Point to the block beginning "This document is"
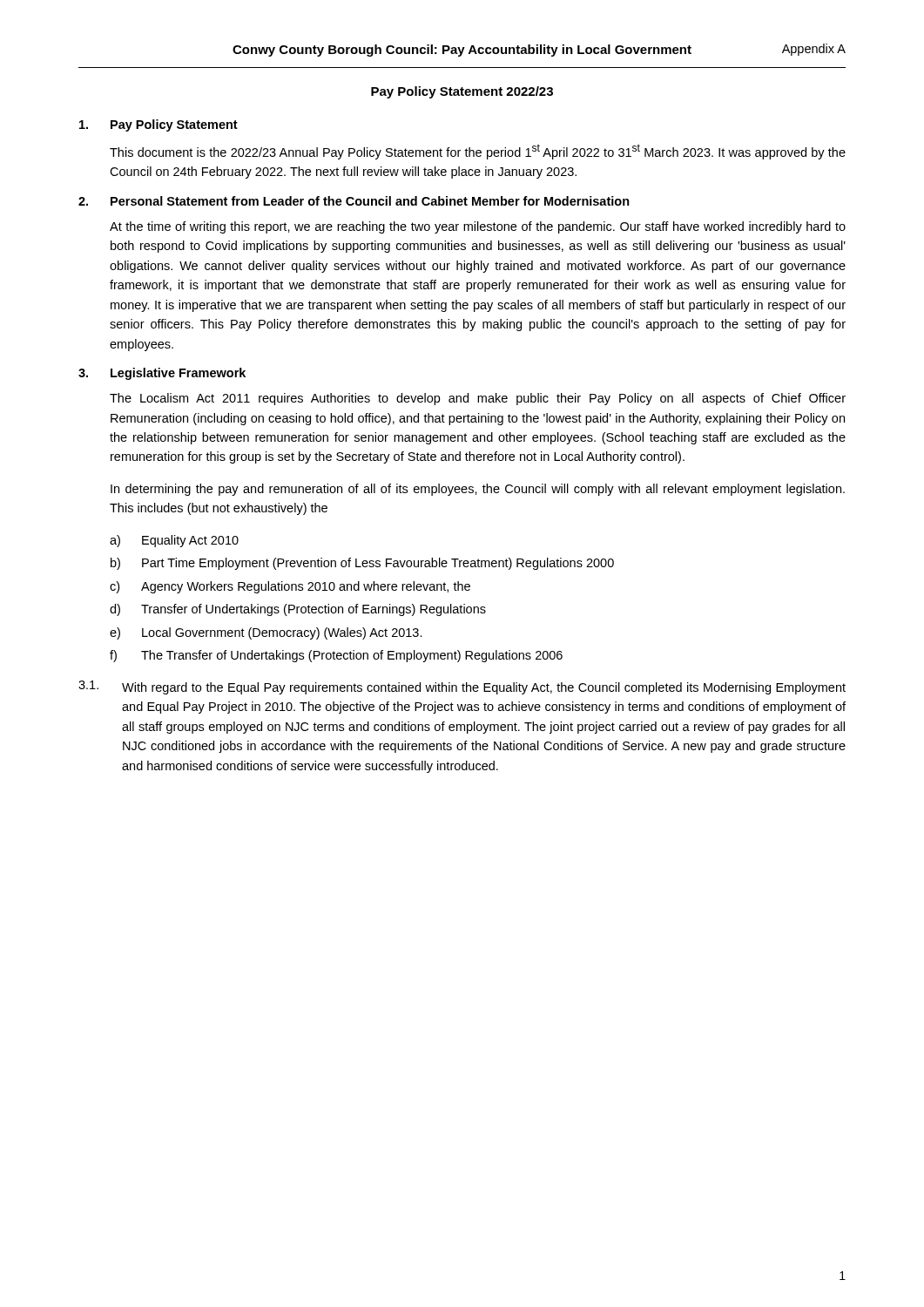The width and height of the screenshot is (924, 1307). coord(478,160)
